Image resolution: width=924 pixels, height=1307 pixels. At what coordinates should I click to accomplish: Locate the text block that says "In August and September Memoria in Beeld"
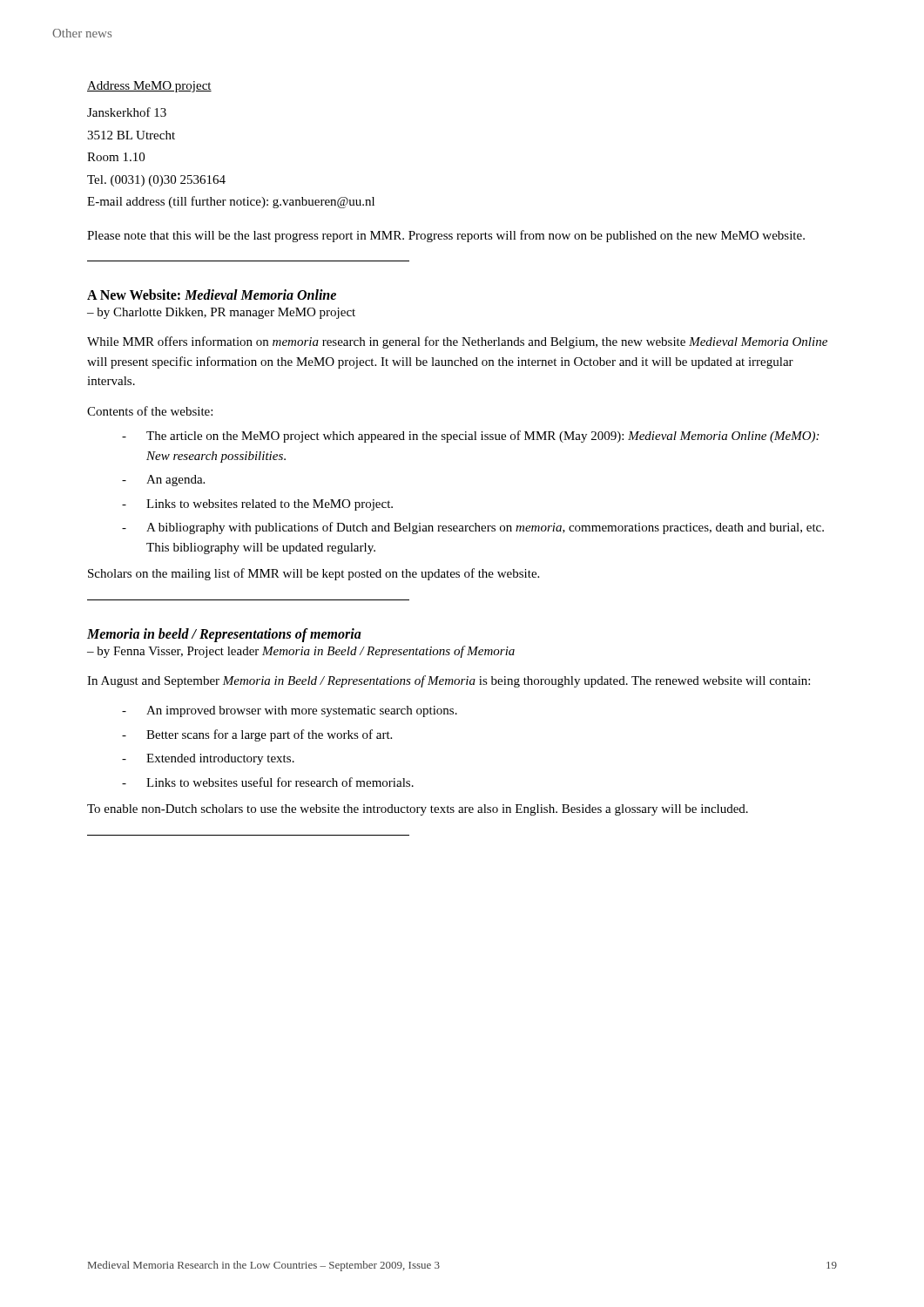449,680
